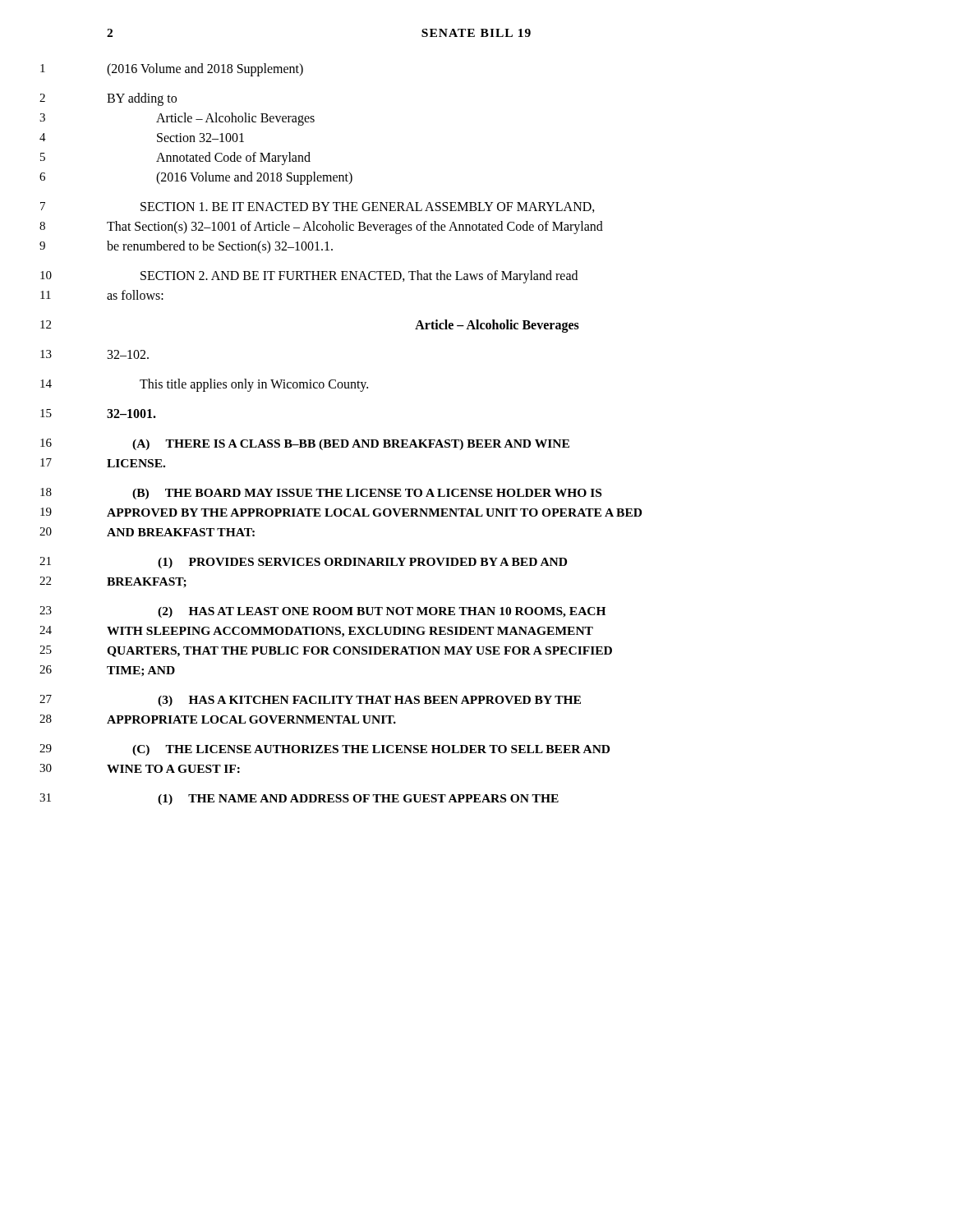953x1232 pixels.
Task: Point to the block starting "BY adding to"
Action: [x=142, y=98]
